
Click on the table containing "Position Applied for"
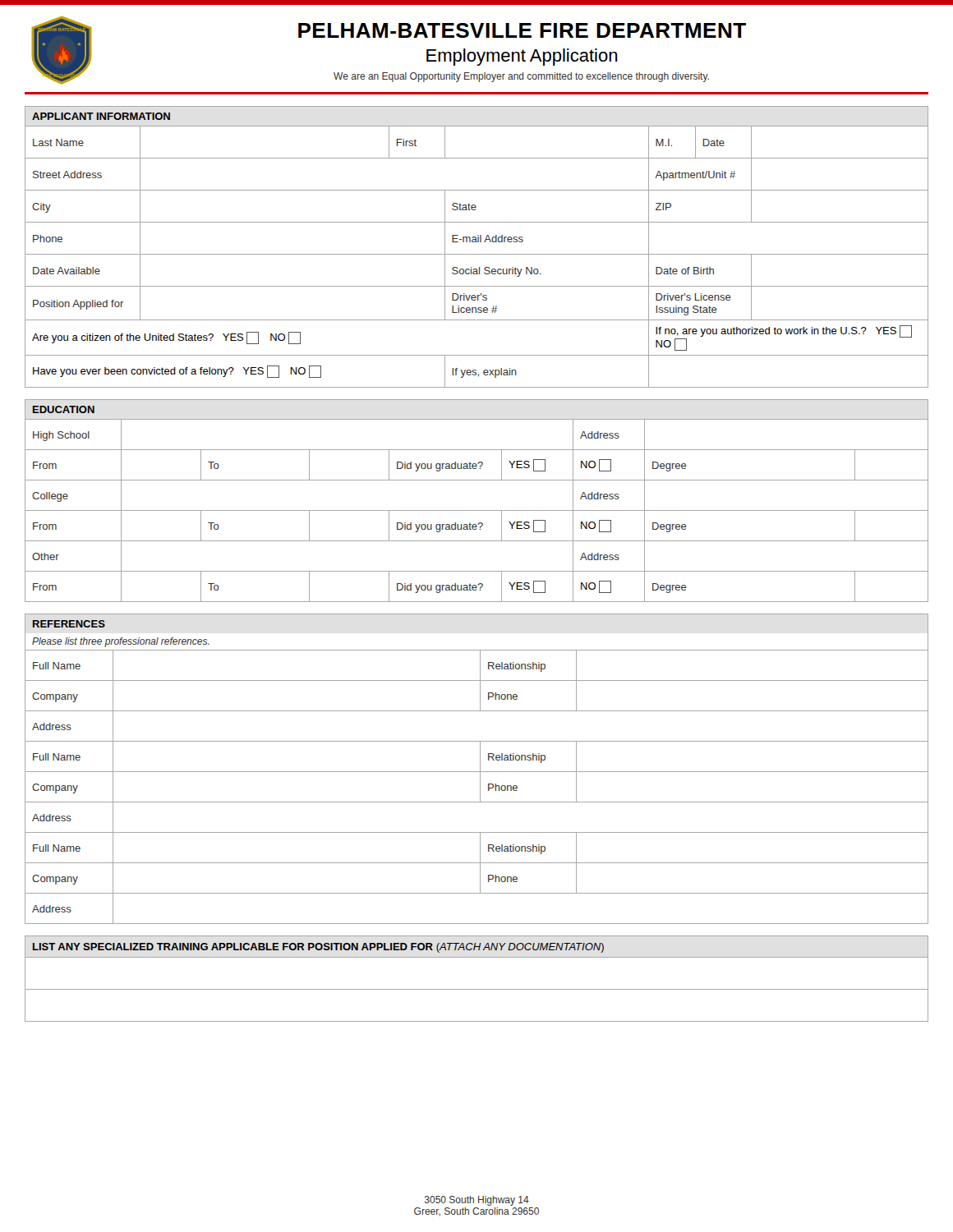pos(476,257)
